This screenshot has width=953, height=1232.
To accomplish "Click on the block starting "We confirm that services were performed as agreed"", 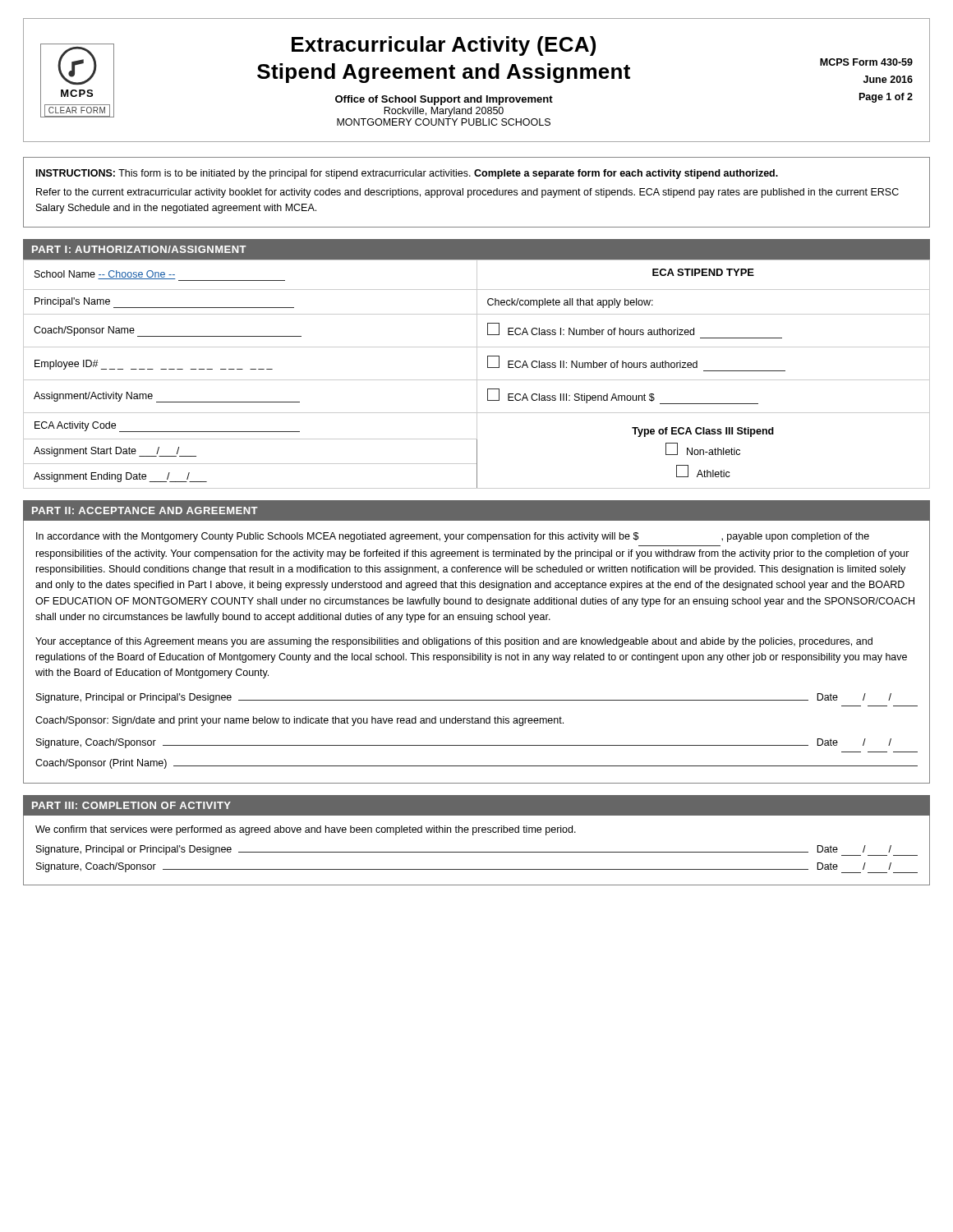I will (476, 849).
